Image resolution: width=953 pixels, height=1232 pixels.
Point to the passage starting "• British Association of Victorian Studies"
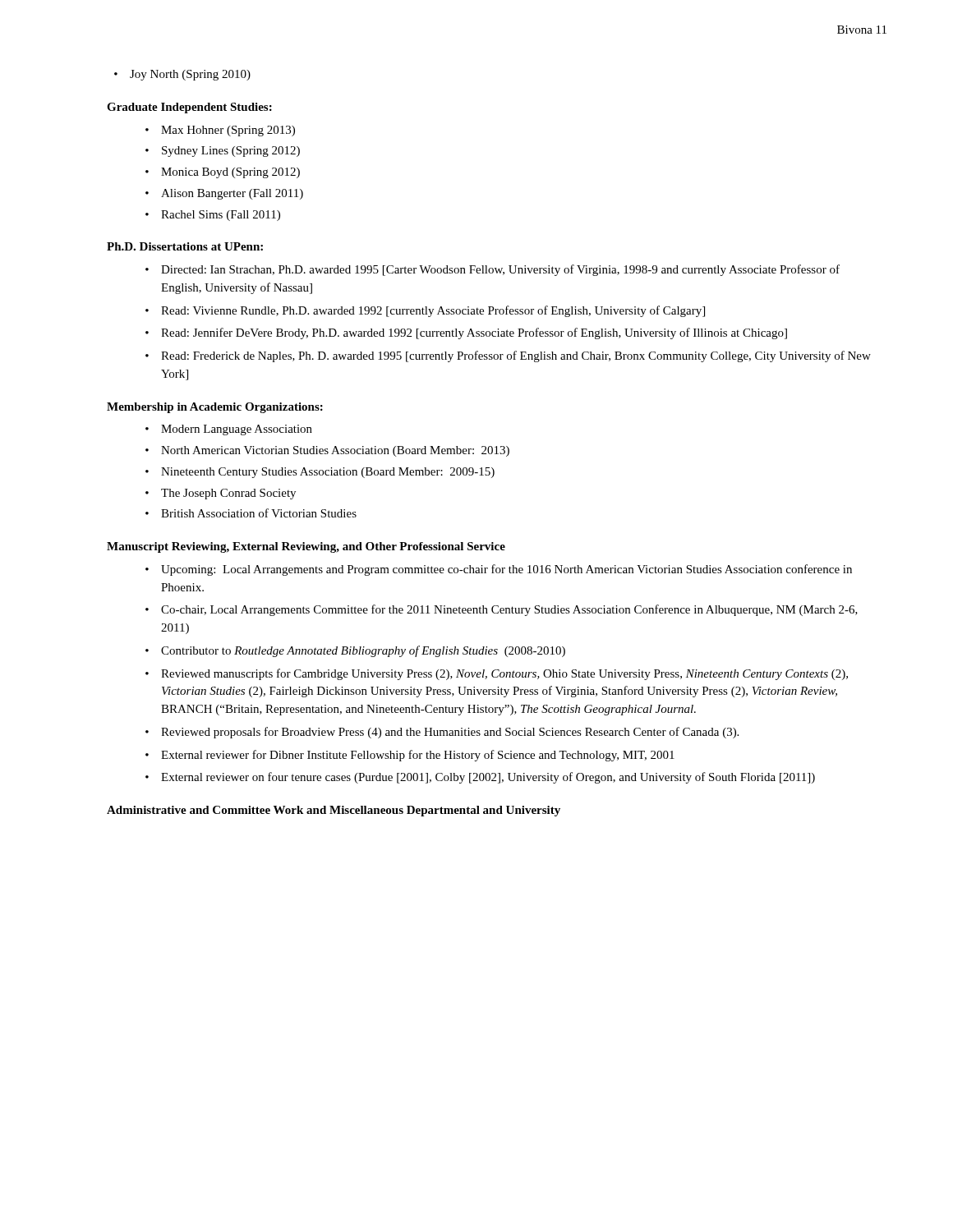coord(247,514)
